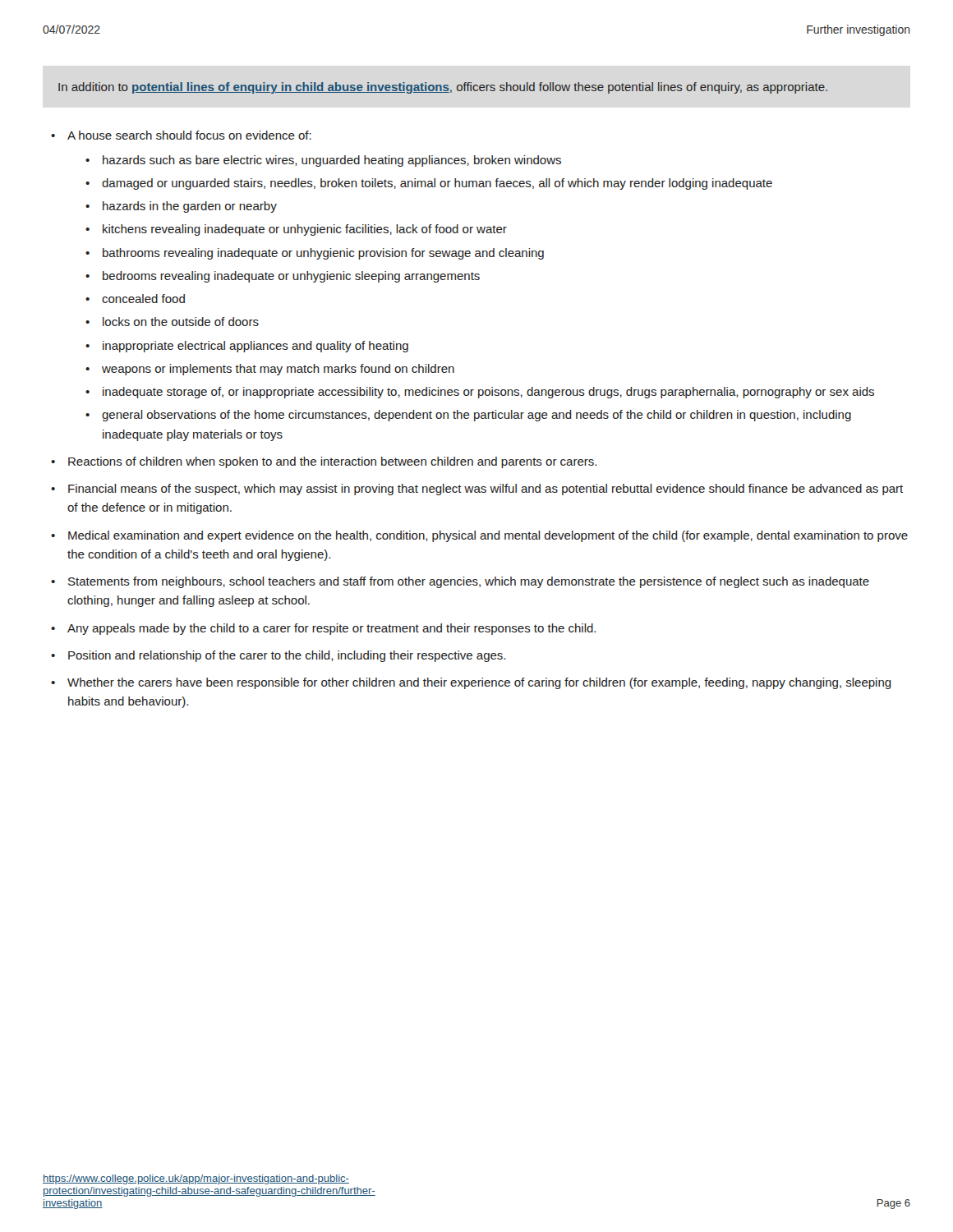Find the list item that reads "hazards in the garden"
The width and height of the screenshot is (953, 1232).
click(189, 206)
